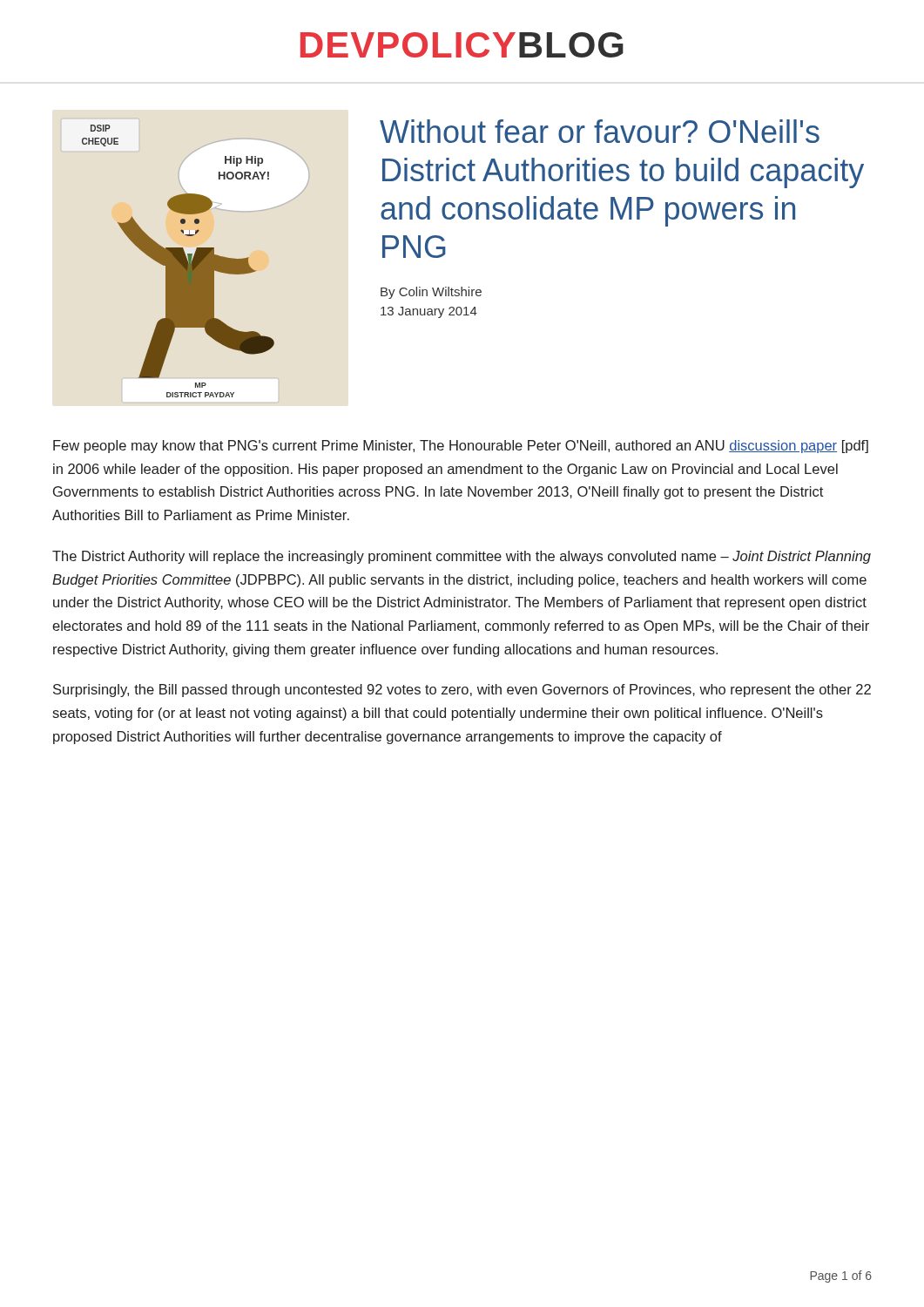Screen dimensions: 1307x924
Task: Select the illustration
Action: (200, 260)
